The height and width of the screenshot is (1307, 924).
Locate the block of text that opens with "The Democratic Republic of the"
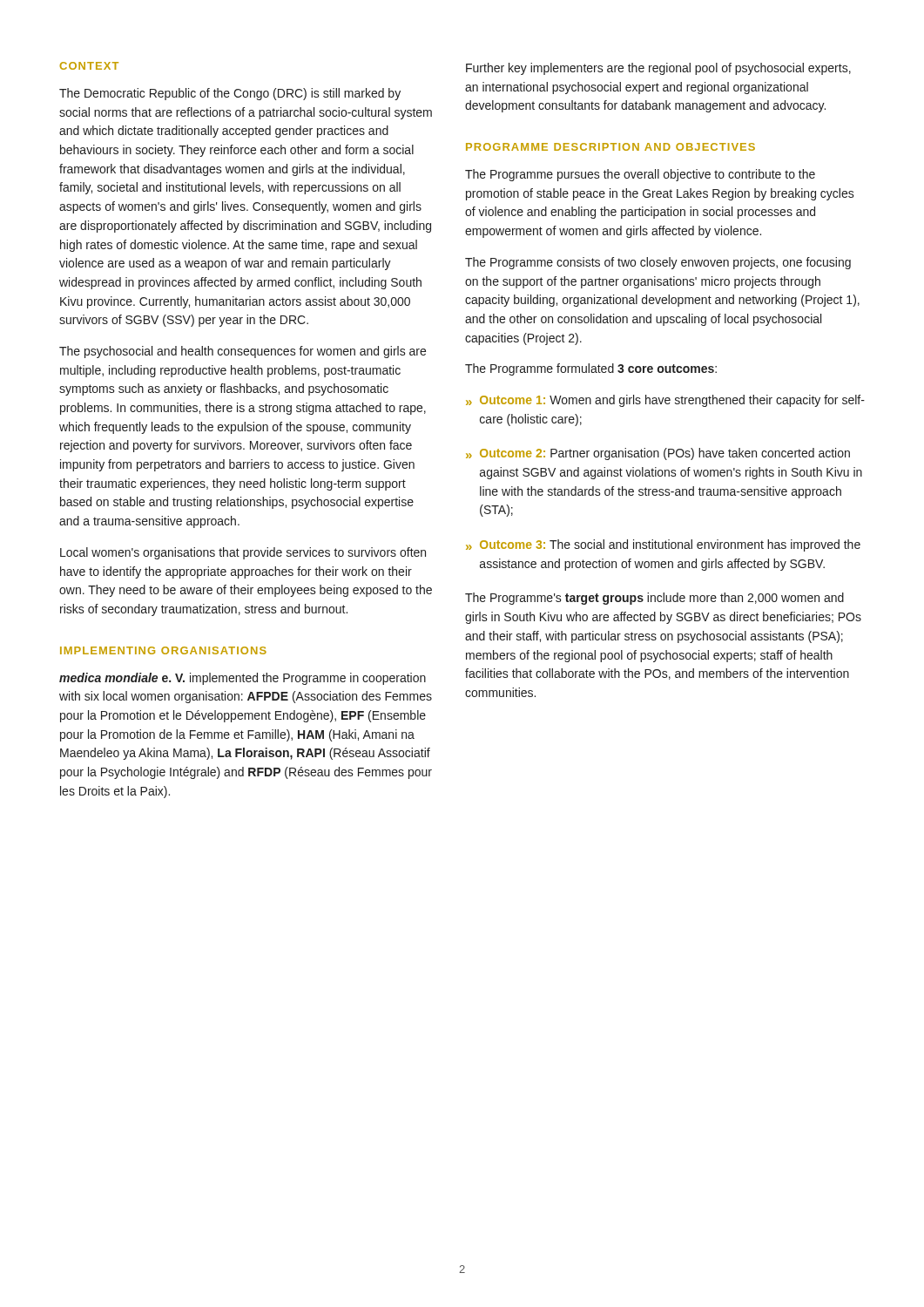pyautogui.click(x=246, y=207)
